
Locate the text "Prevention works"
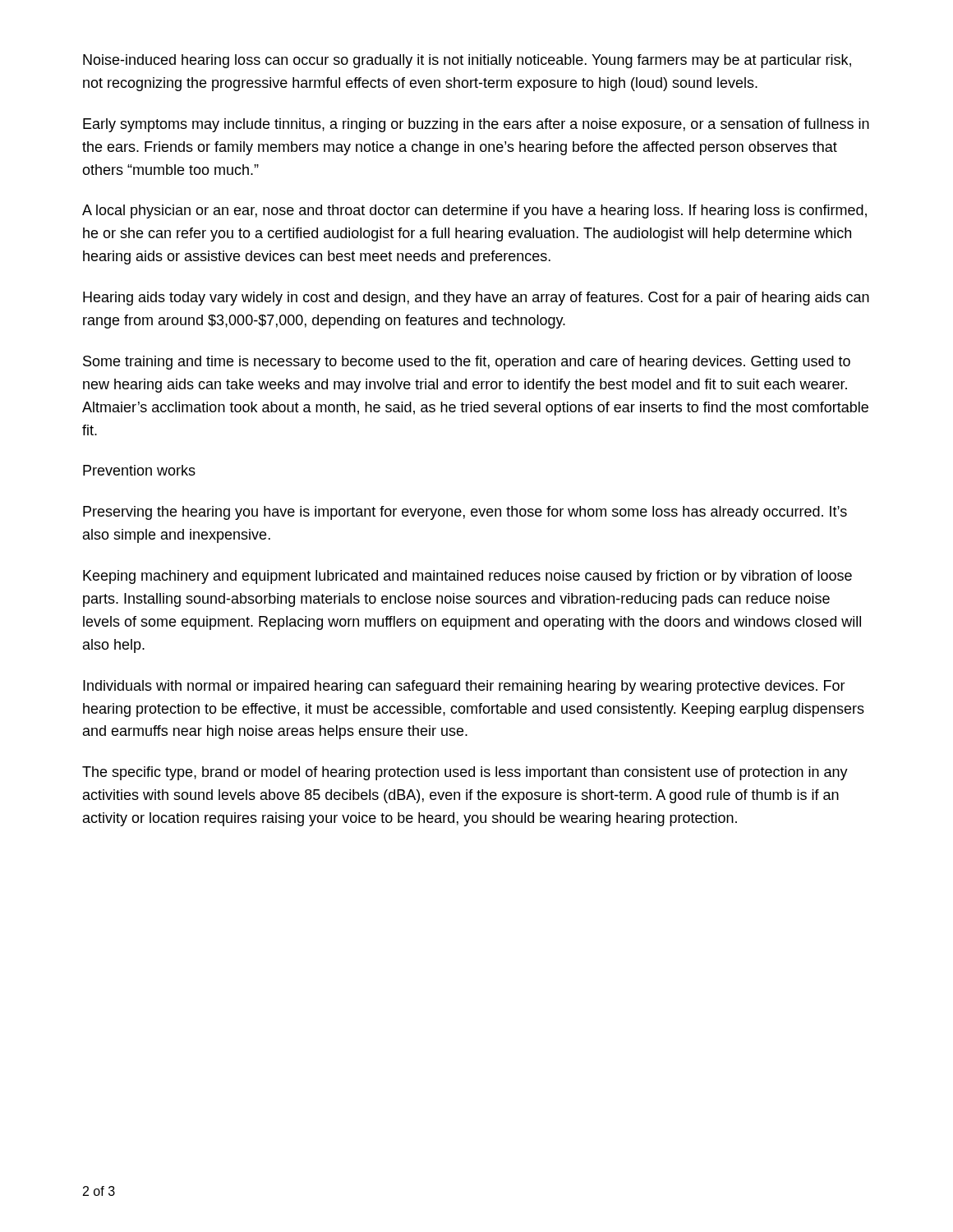click(x=139, y=471)
